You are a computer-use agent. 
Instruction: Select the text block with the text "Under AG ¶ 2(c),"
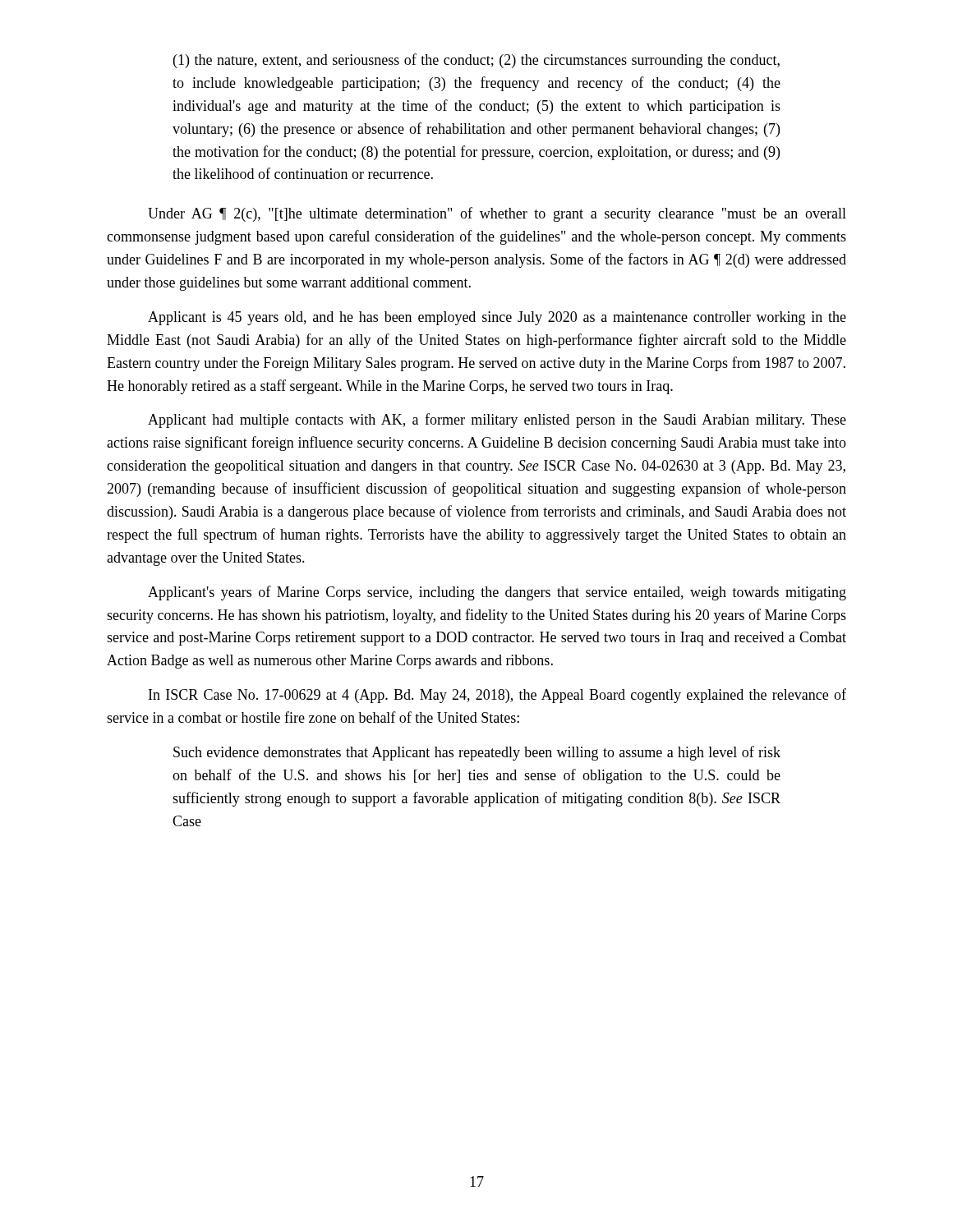click(476, 248)
